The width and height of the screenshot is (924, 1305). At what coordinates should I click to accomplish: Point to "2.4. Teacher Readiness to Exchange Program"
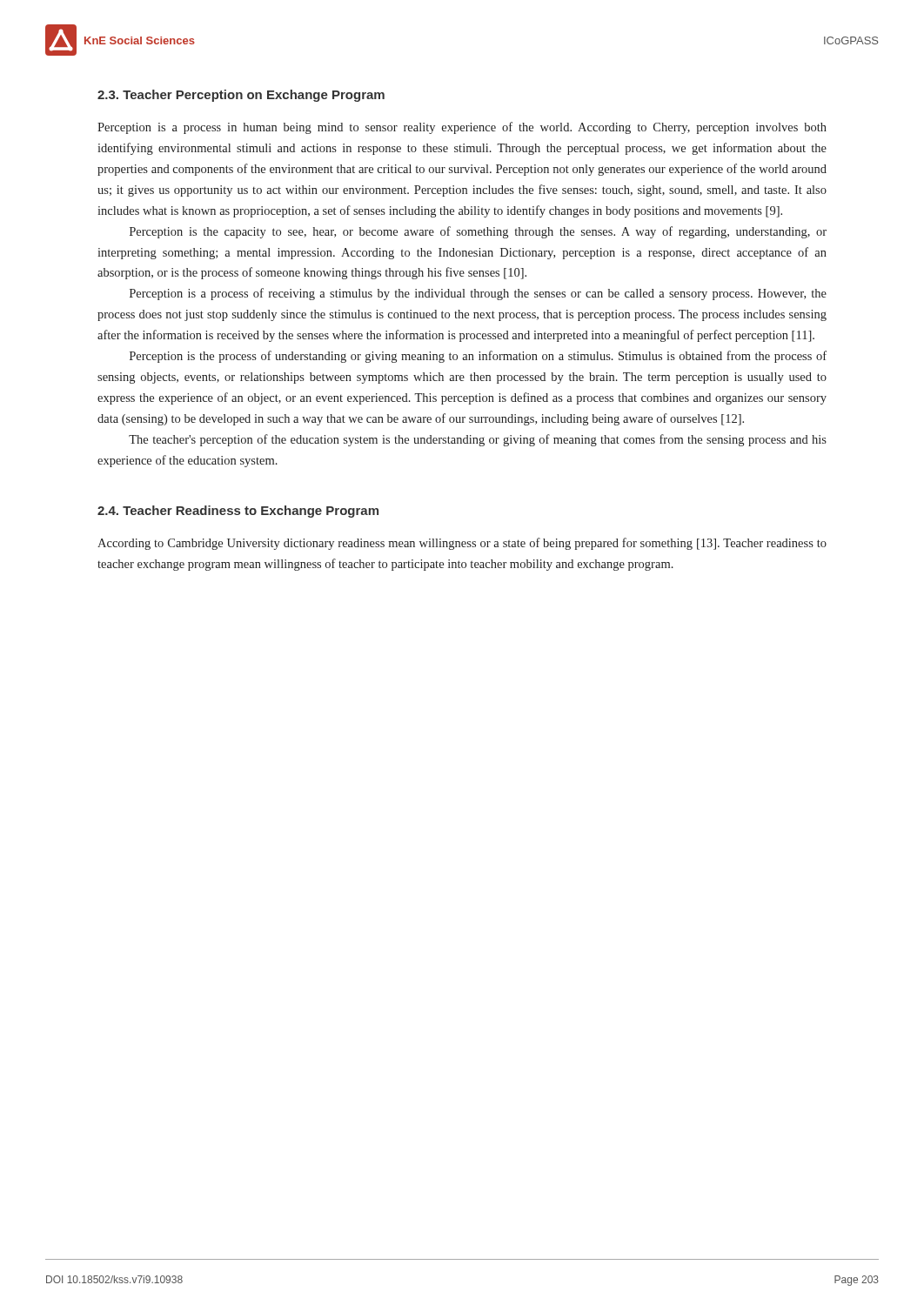coord(238,510)
